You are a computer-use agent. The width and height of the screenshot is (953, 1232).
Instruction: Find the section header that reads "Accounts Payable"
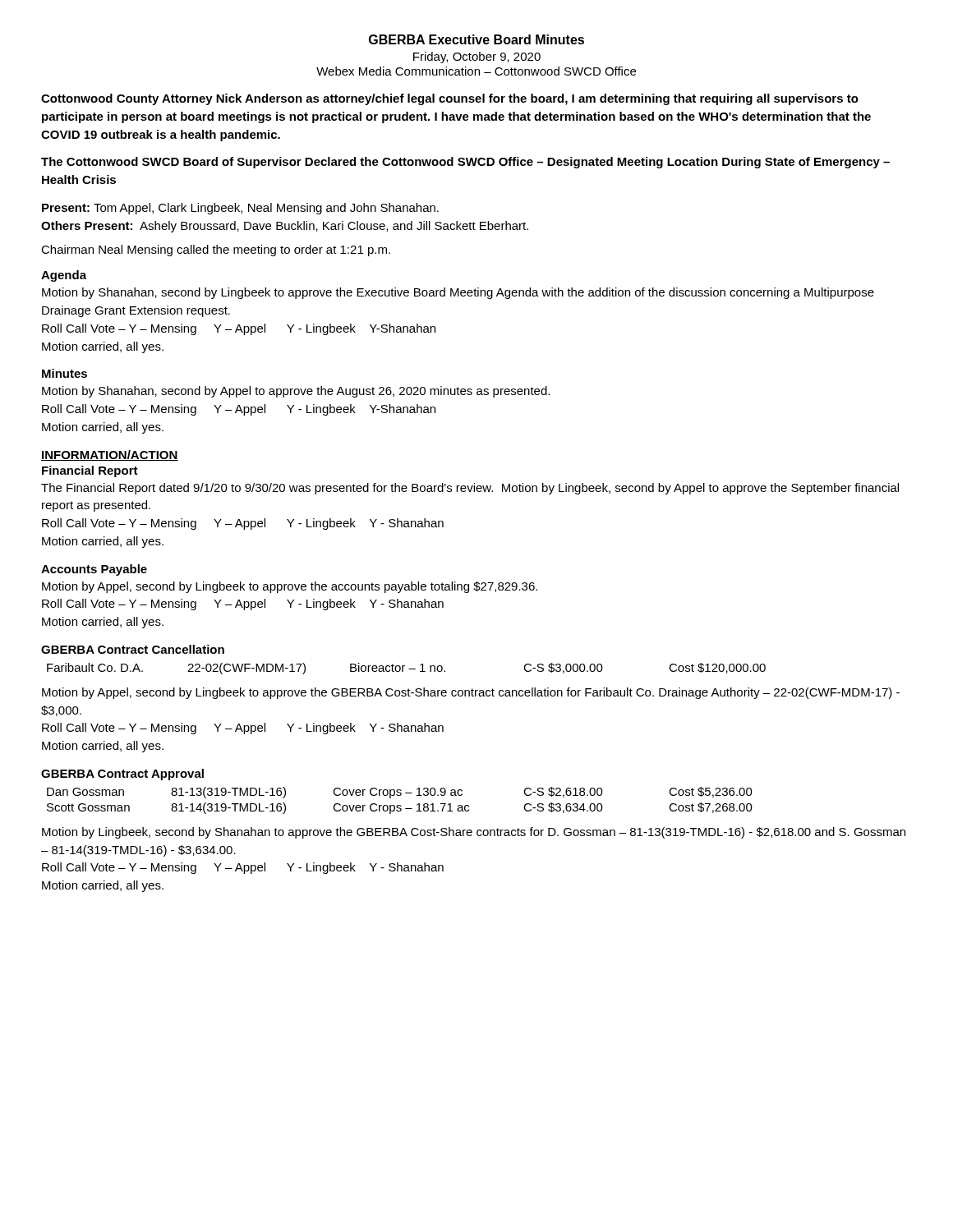[94, 568]
